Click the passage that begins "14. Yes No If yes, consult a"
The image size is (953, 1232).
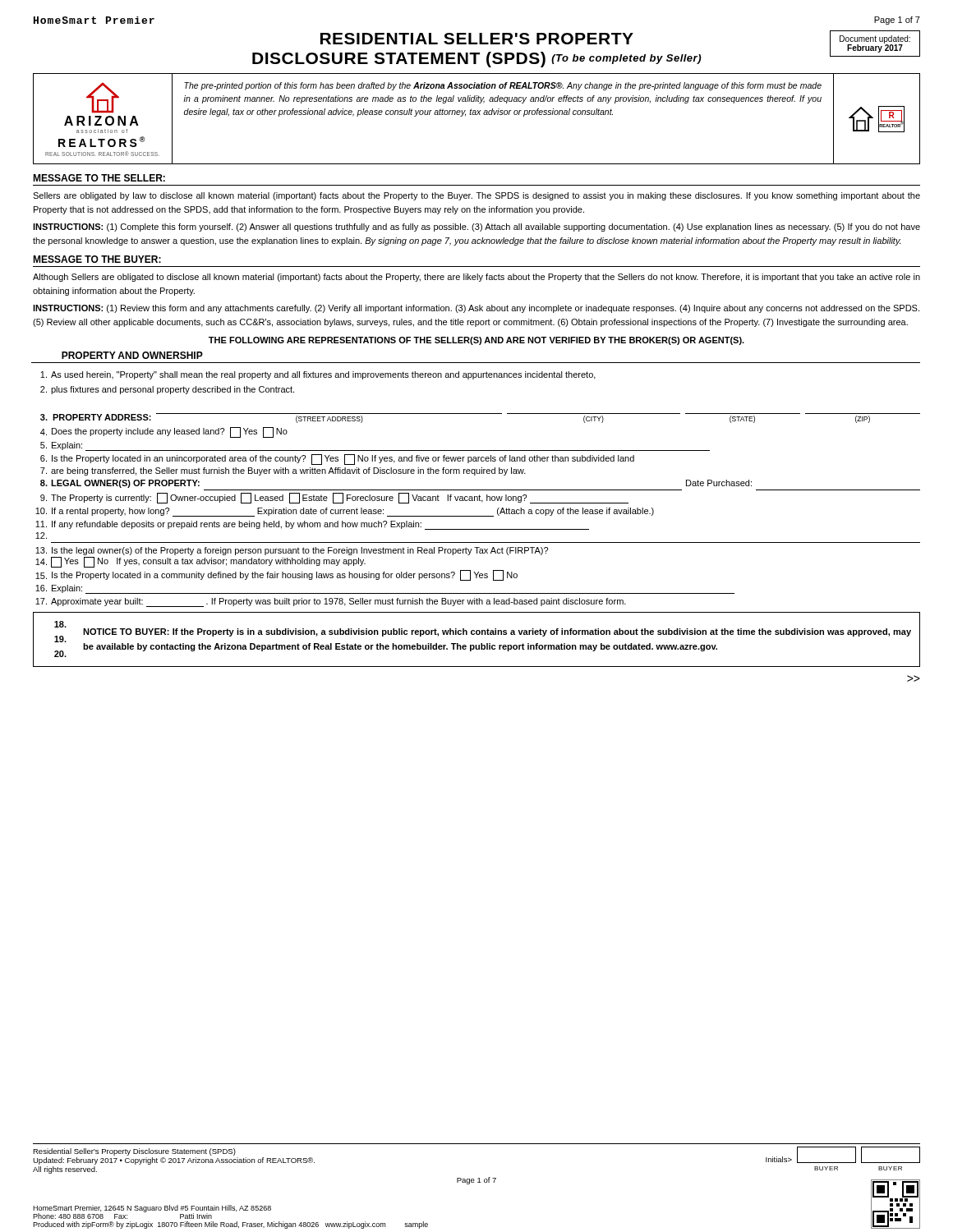coord(199,562)
